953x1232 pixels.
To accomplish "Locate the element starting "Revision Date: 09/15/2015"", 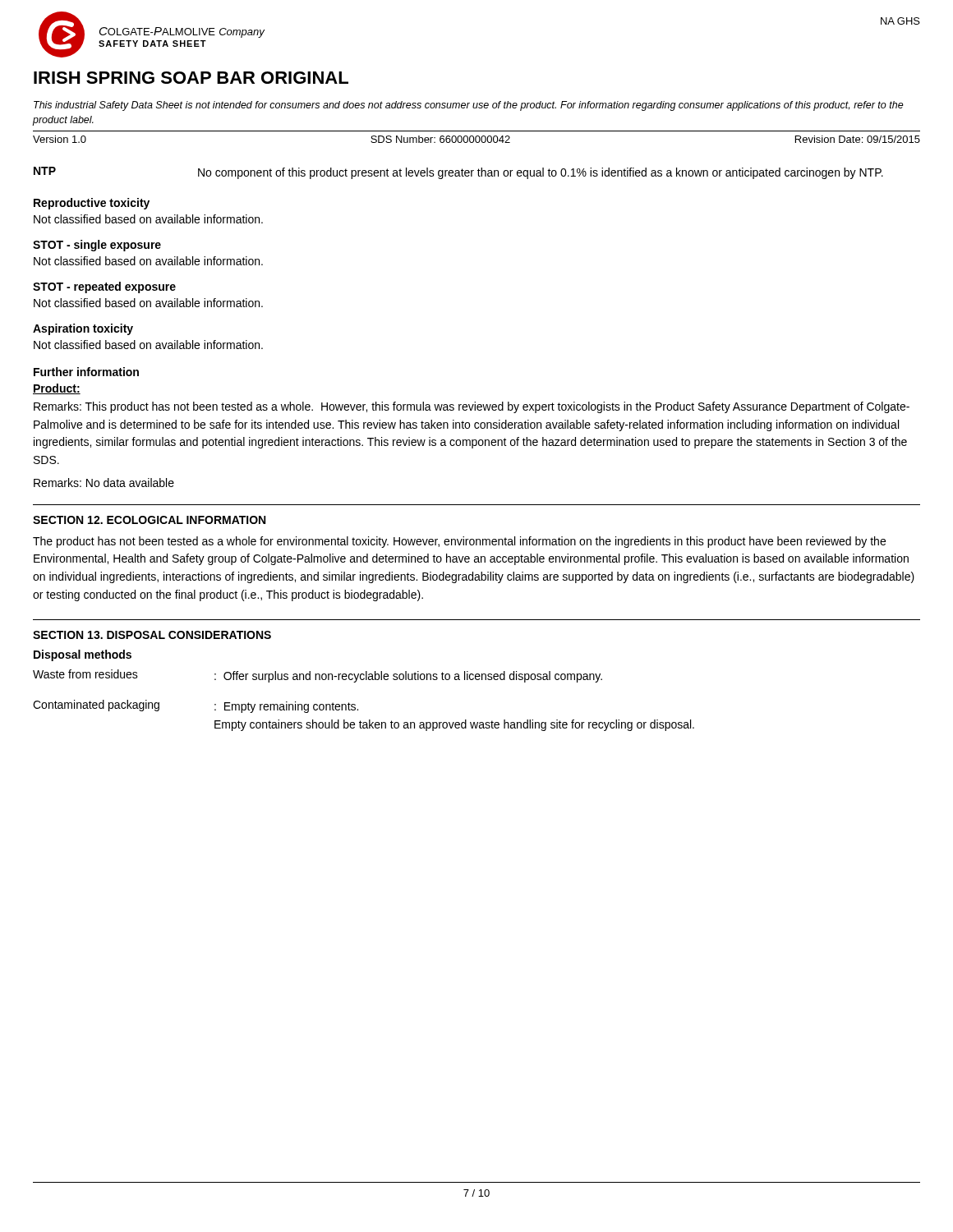I will (x=857, y=139).
